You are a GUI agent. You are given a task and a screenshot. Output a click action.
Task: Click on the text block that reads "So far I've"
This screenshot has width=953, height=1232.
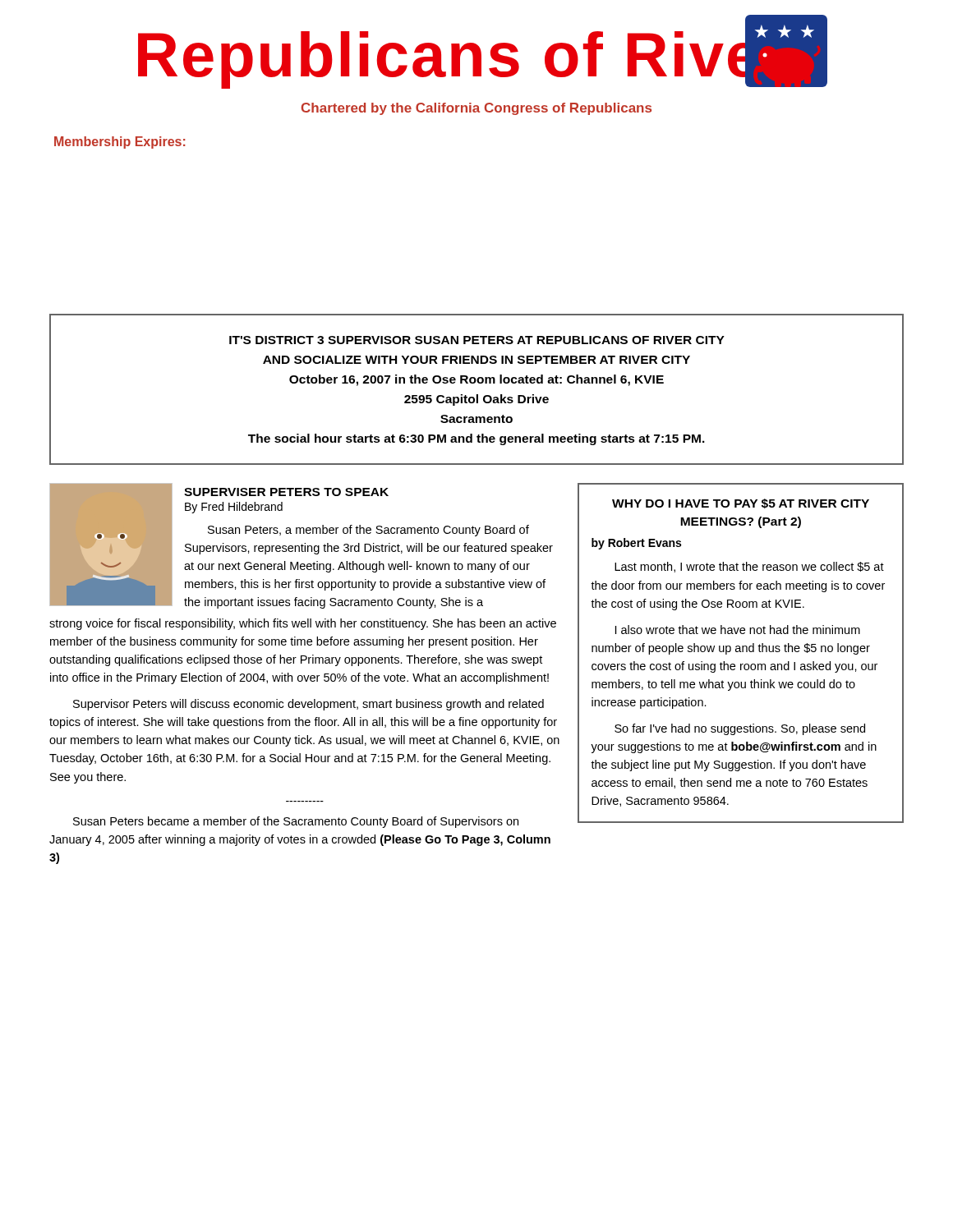point(734,764)
